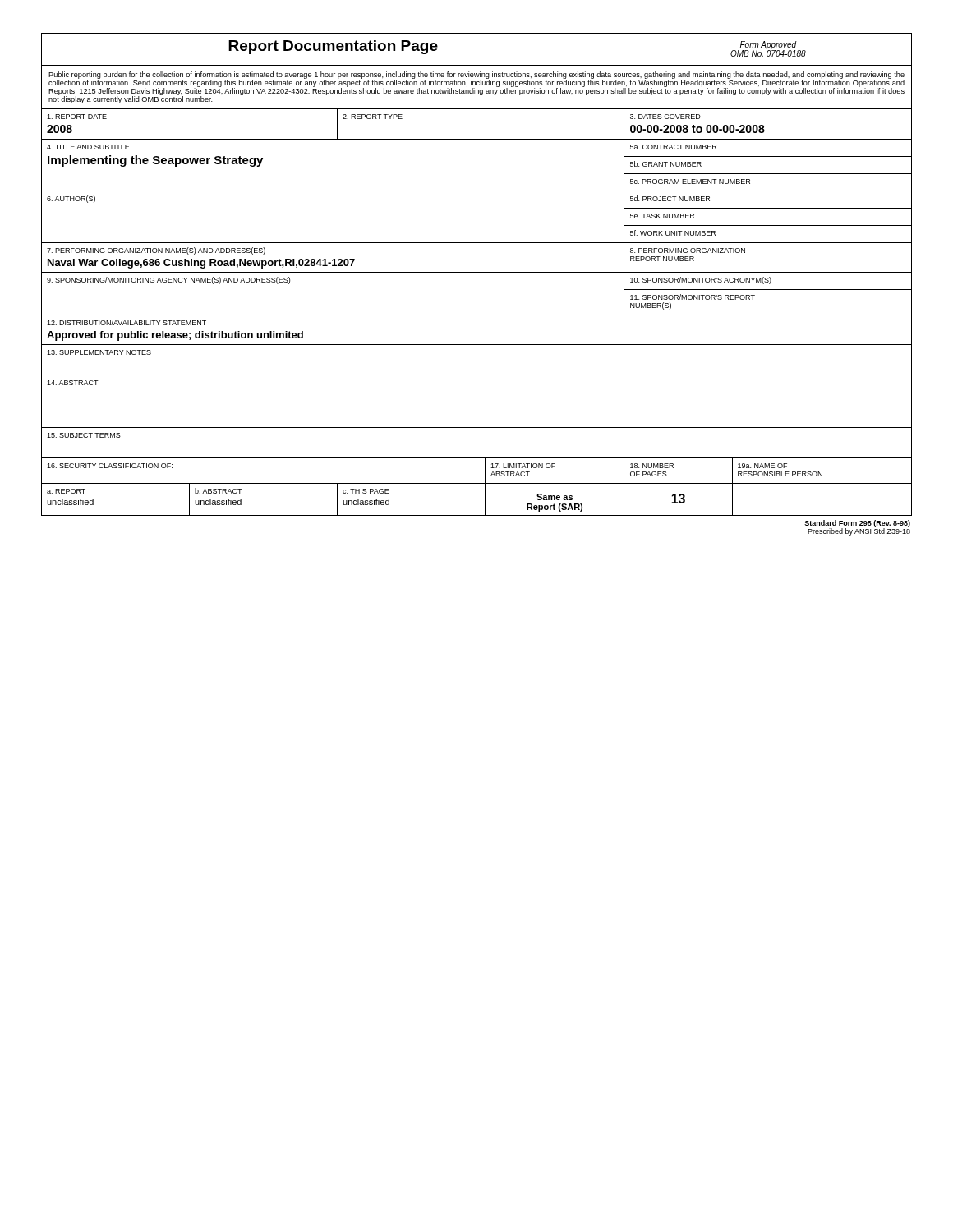Image resolution: width=953 pixels, height=1232 pixels.
Task: Select the text starting "SECURITY CLASSIFICATION OF:"
Action: [263, 466]
